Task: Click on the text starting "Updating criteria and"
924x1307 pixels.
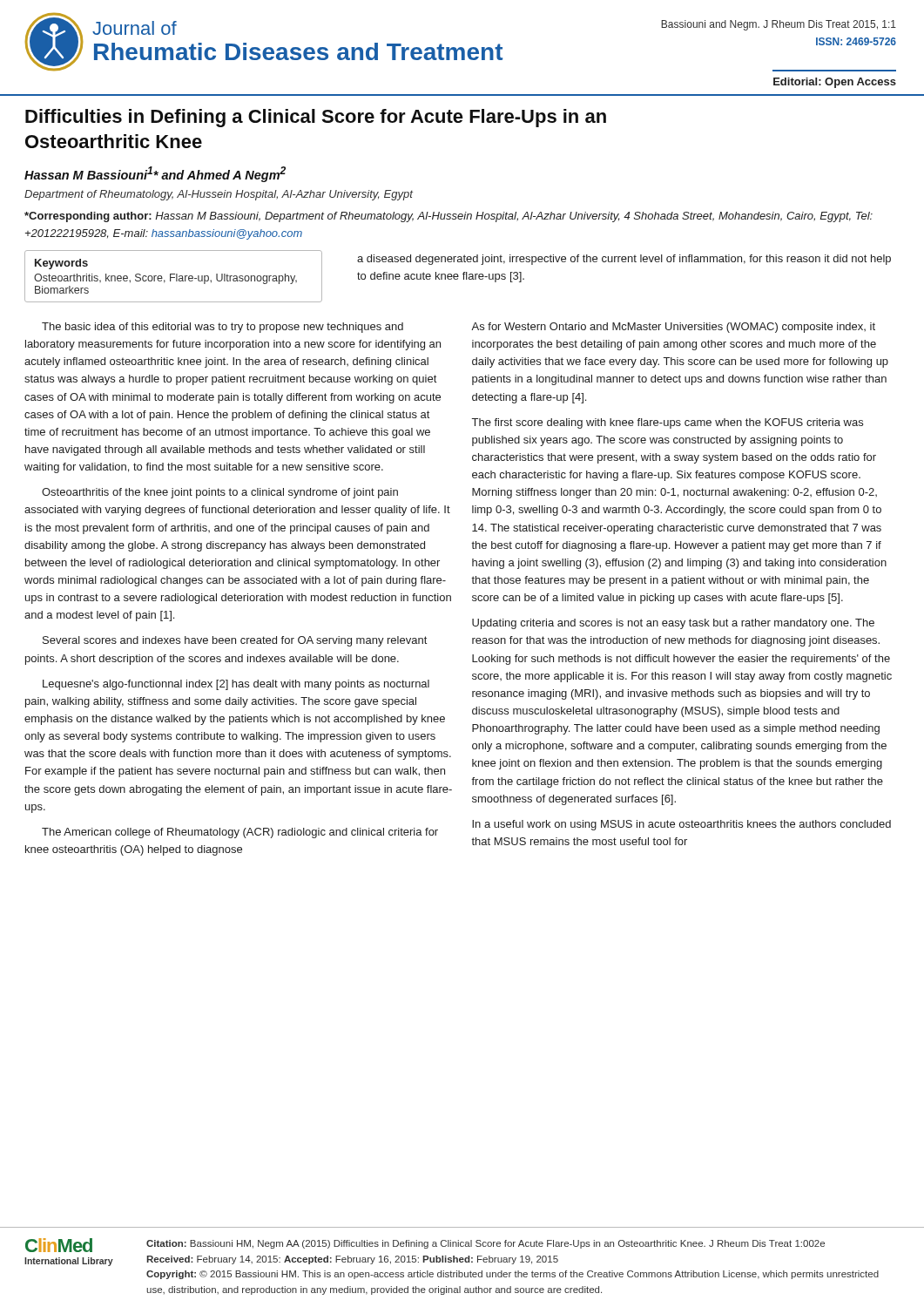Action: (x=686, y=711)
